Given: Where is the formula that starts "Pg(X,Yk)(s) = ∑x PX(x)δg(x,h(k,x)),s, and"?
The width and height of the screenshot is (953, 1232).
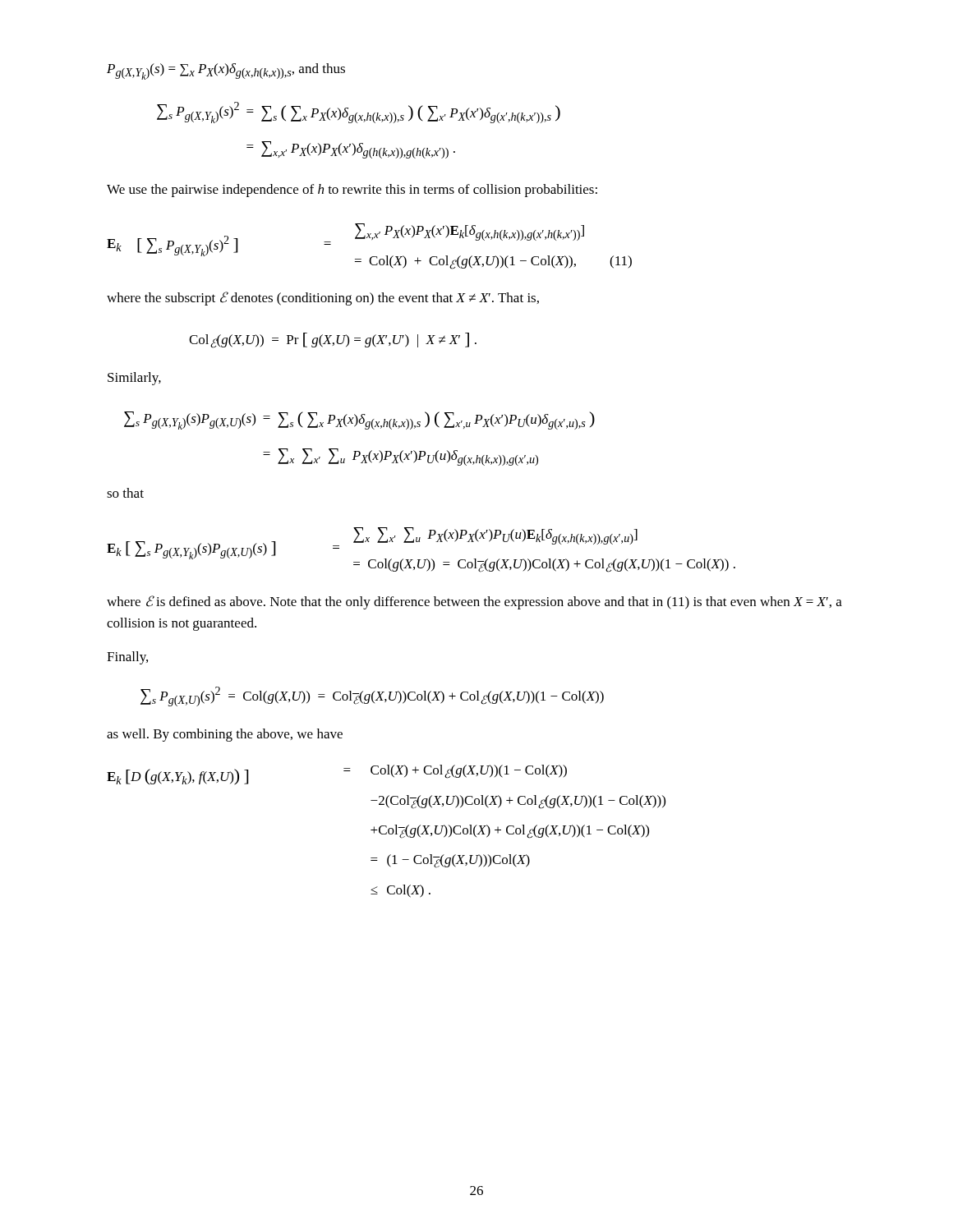Looking at the screenshot, I should click(x=226, y=72).
